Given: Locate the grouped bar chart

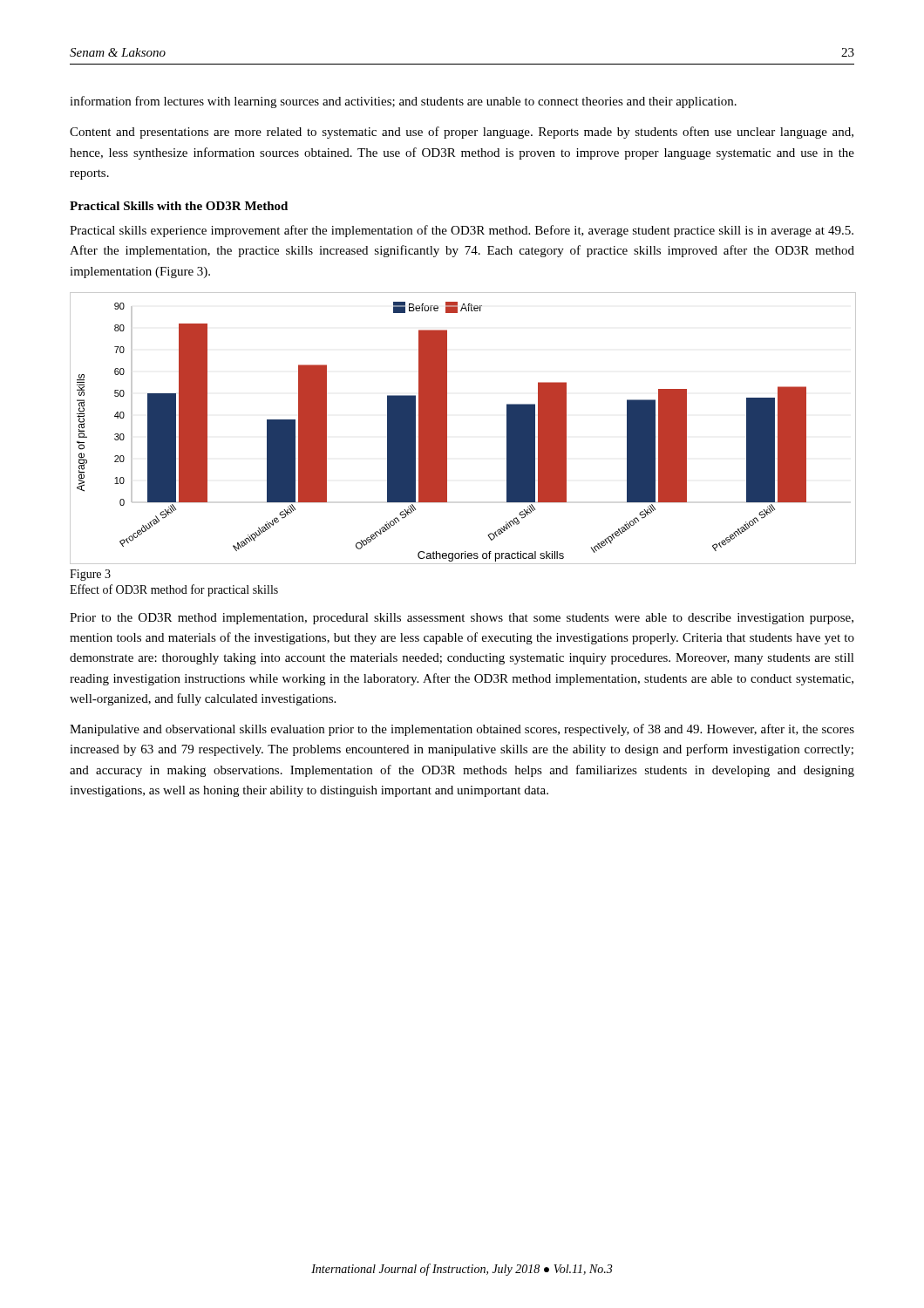Looking at the screenshot, I should 462,428.
